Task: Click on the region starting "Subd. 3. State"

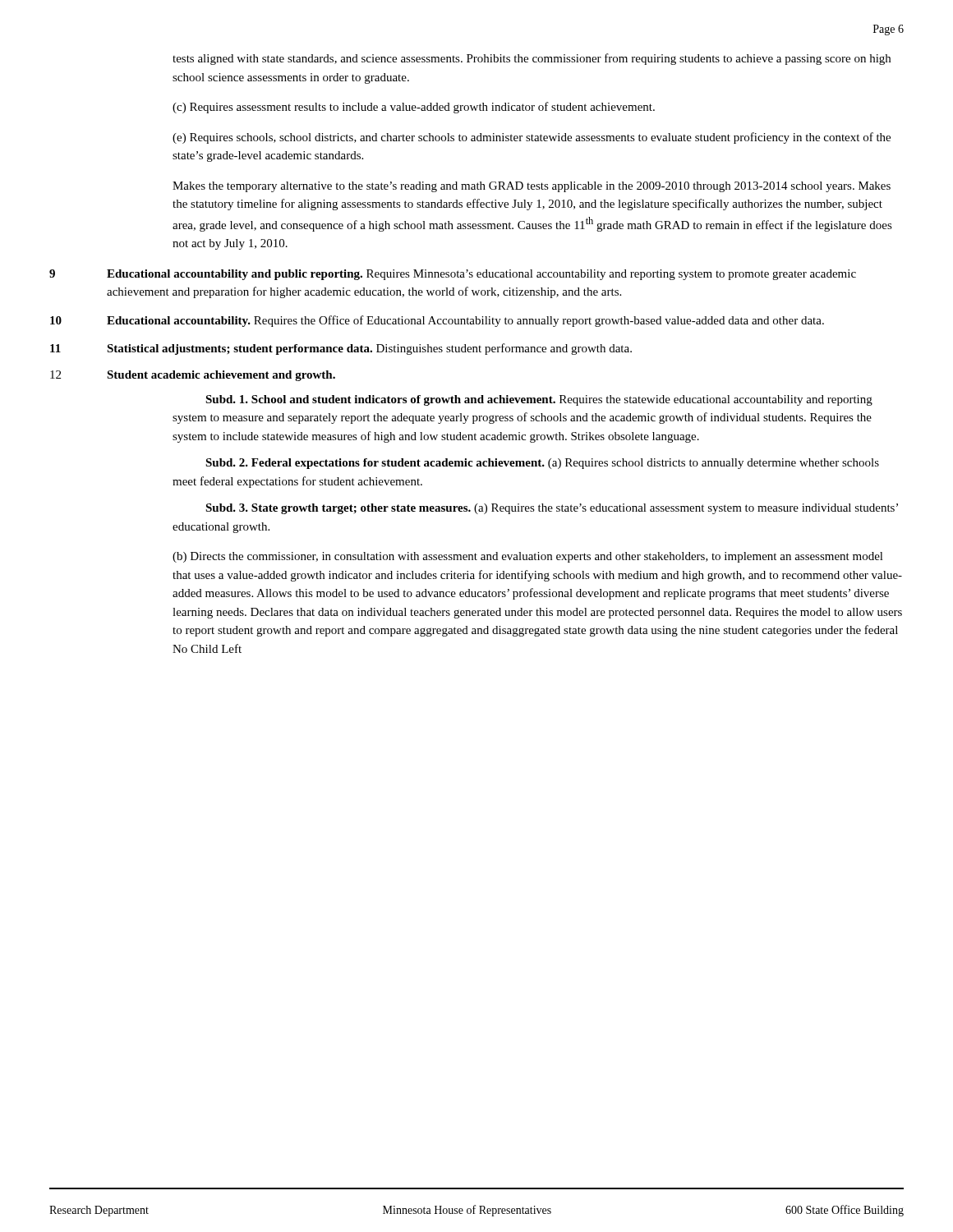Action: 538,517
